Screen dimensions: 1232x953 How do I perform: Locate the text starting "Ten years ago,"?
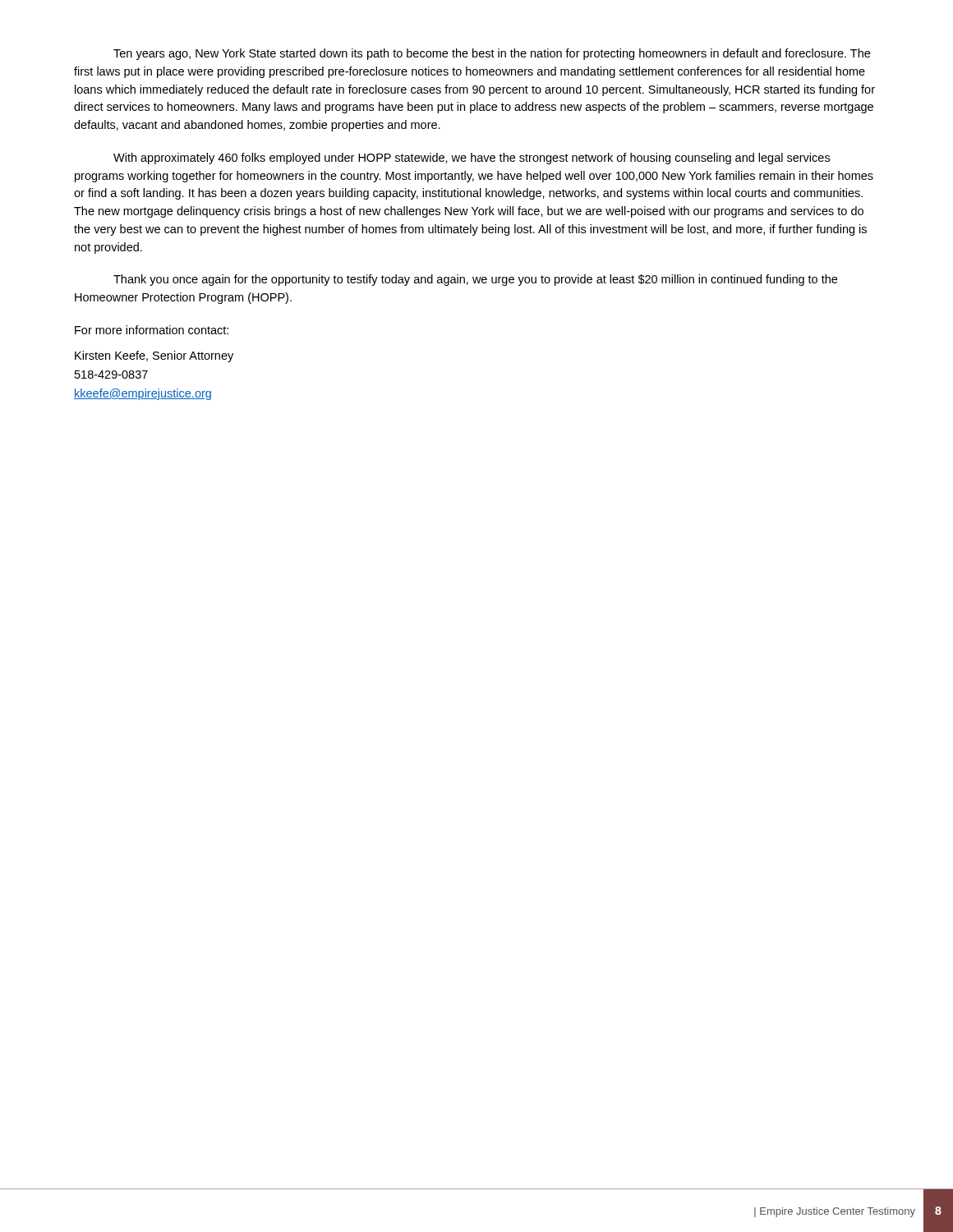click(x=474, y=89)
